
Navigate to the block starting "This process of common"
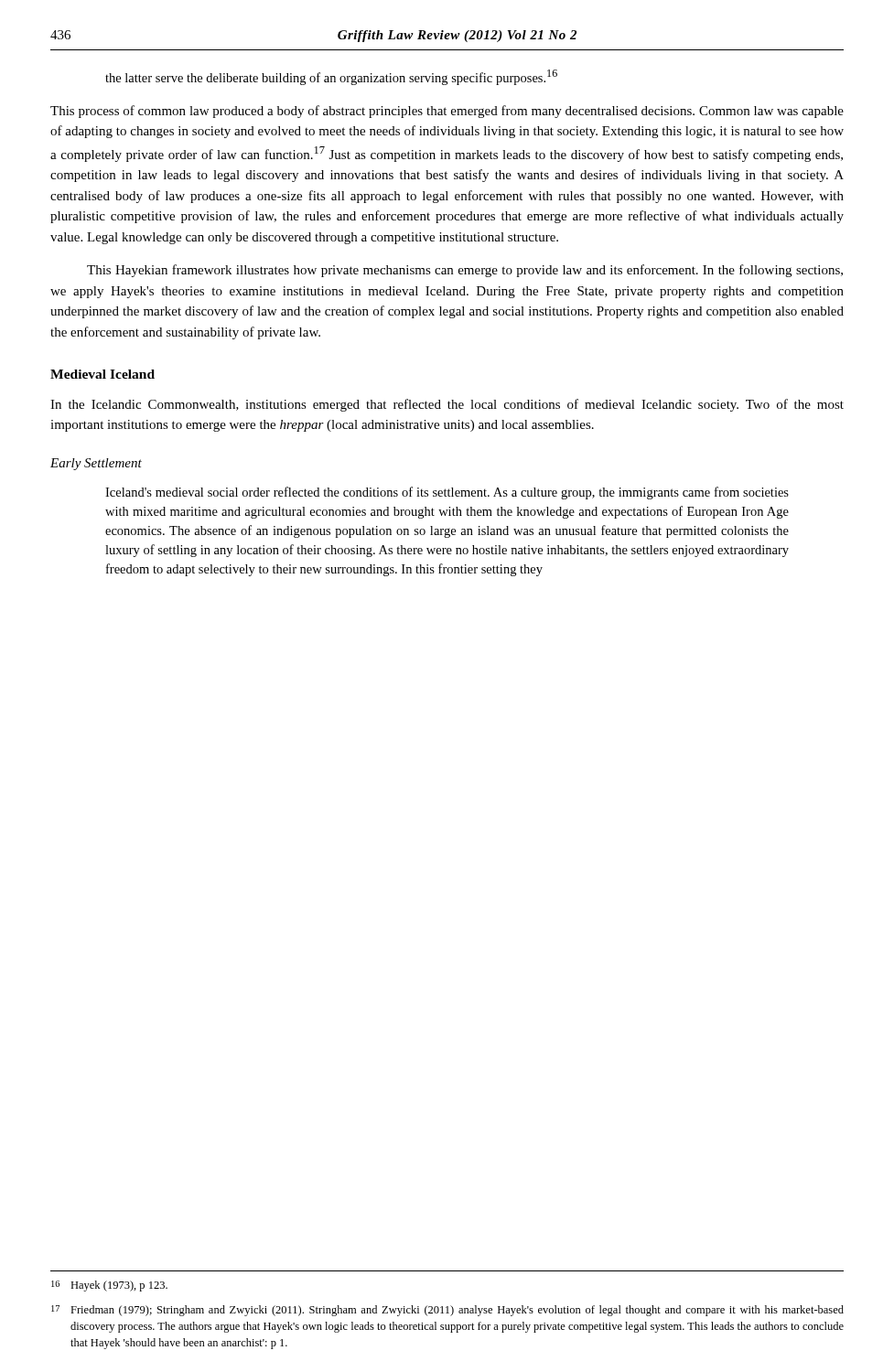click(x=447, y=174)
